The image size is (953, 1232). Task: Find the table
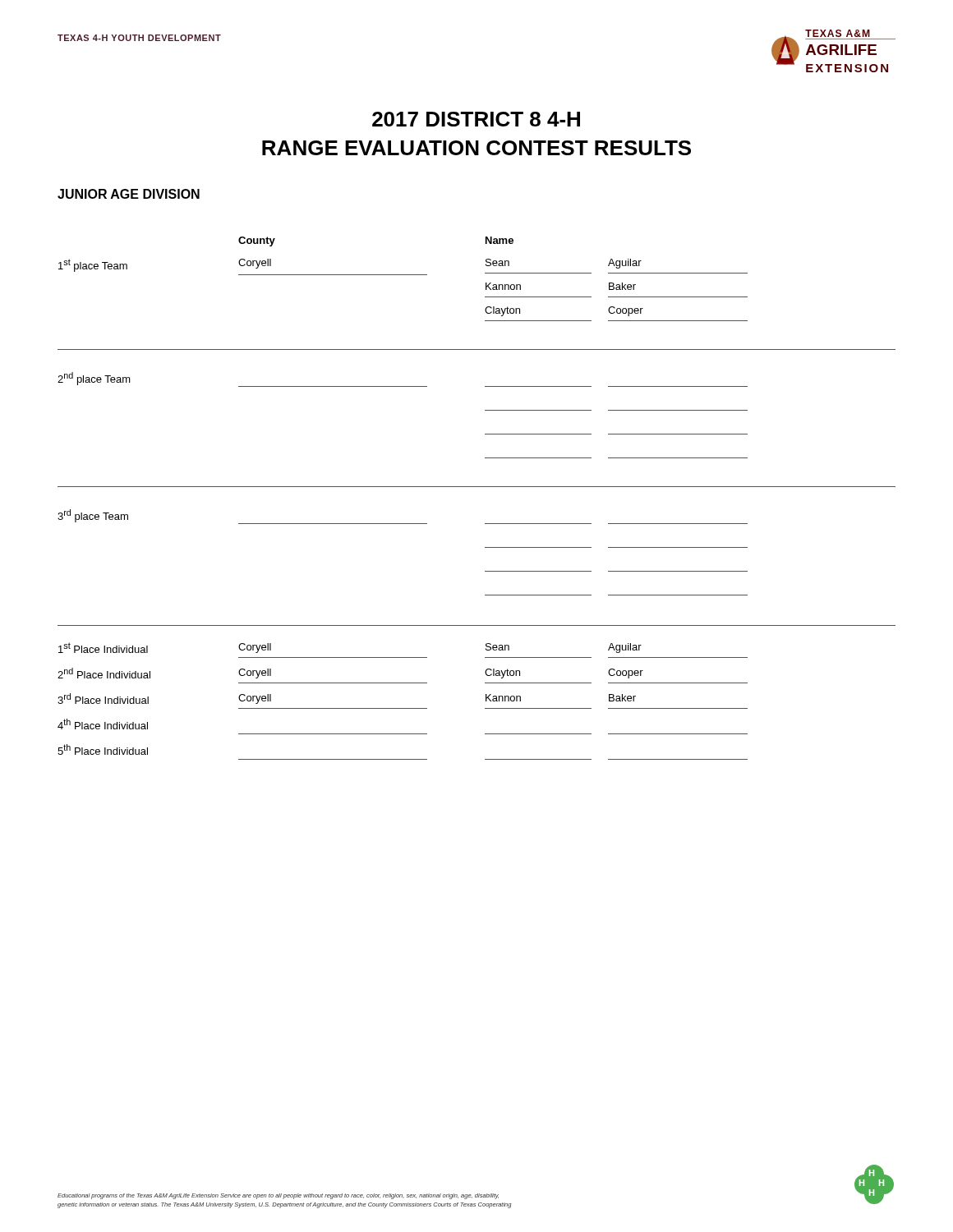(x=476, y=500)
